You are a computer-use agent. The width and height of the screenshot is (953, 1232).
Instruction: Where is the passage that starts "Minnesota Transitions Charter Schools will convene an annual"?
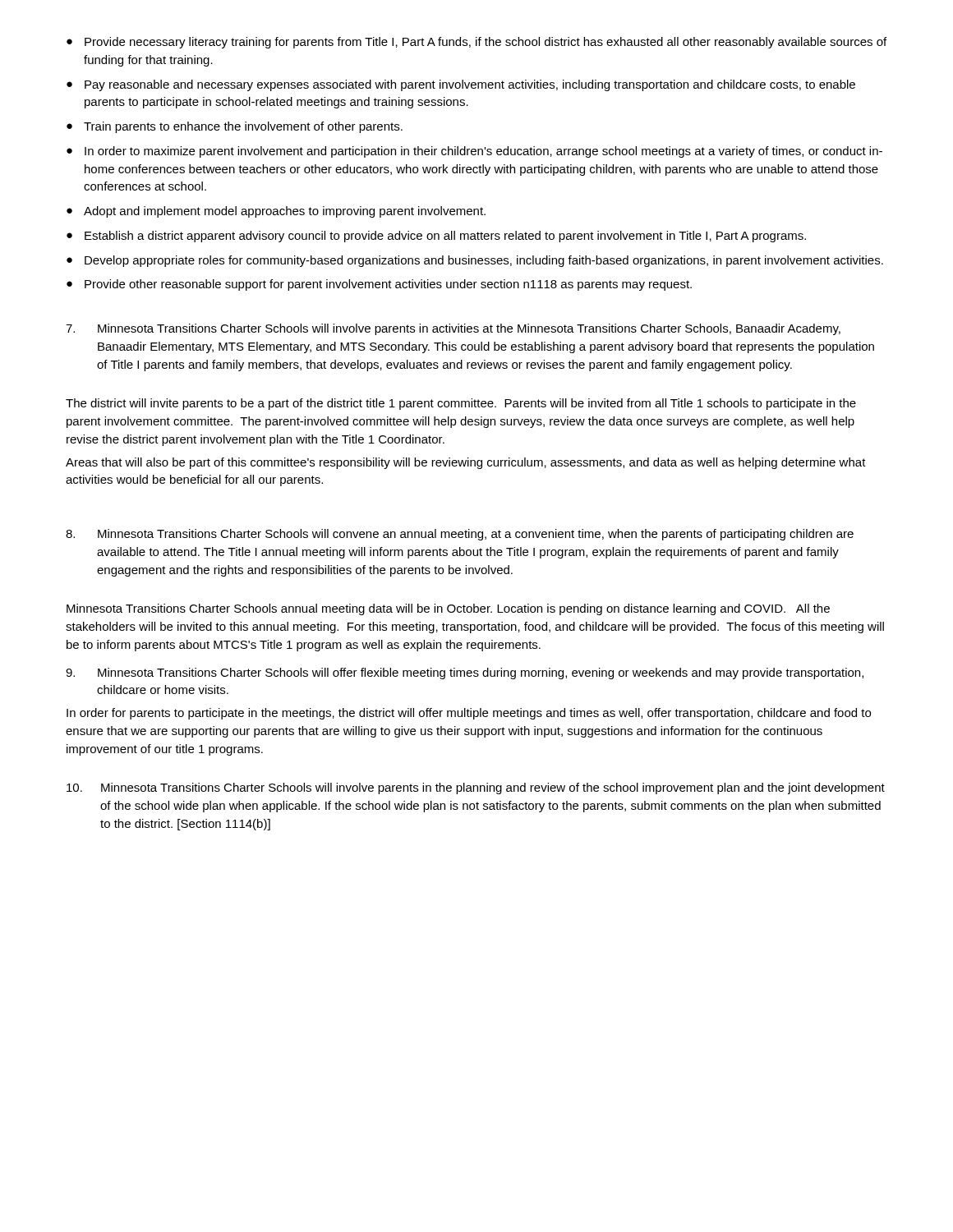click(476, 552)
